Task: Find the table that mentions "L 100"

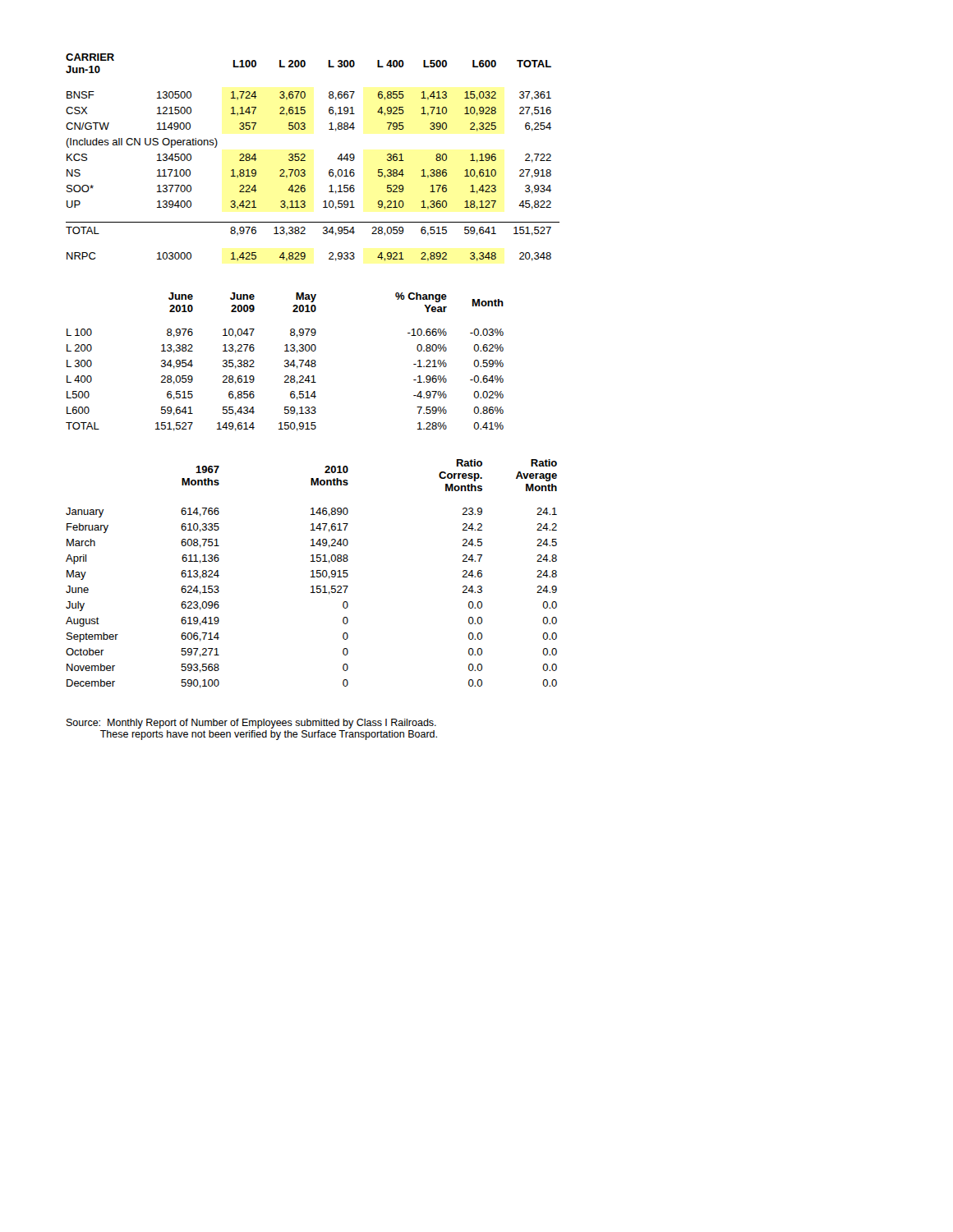Action: point(476,361)
